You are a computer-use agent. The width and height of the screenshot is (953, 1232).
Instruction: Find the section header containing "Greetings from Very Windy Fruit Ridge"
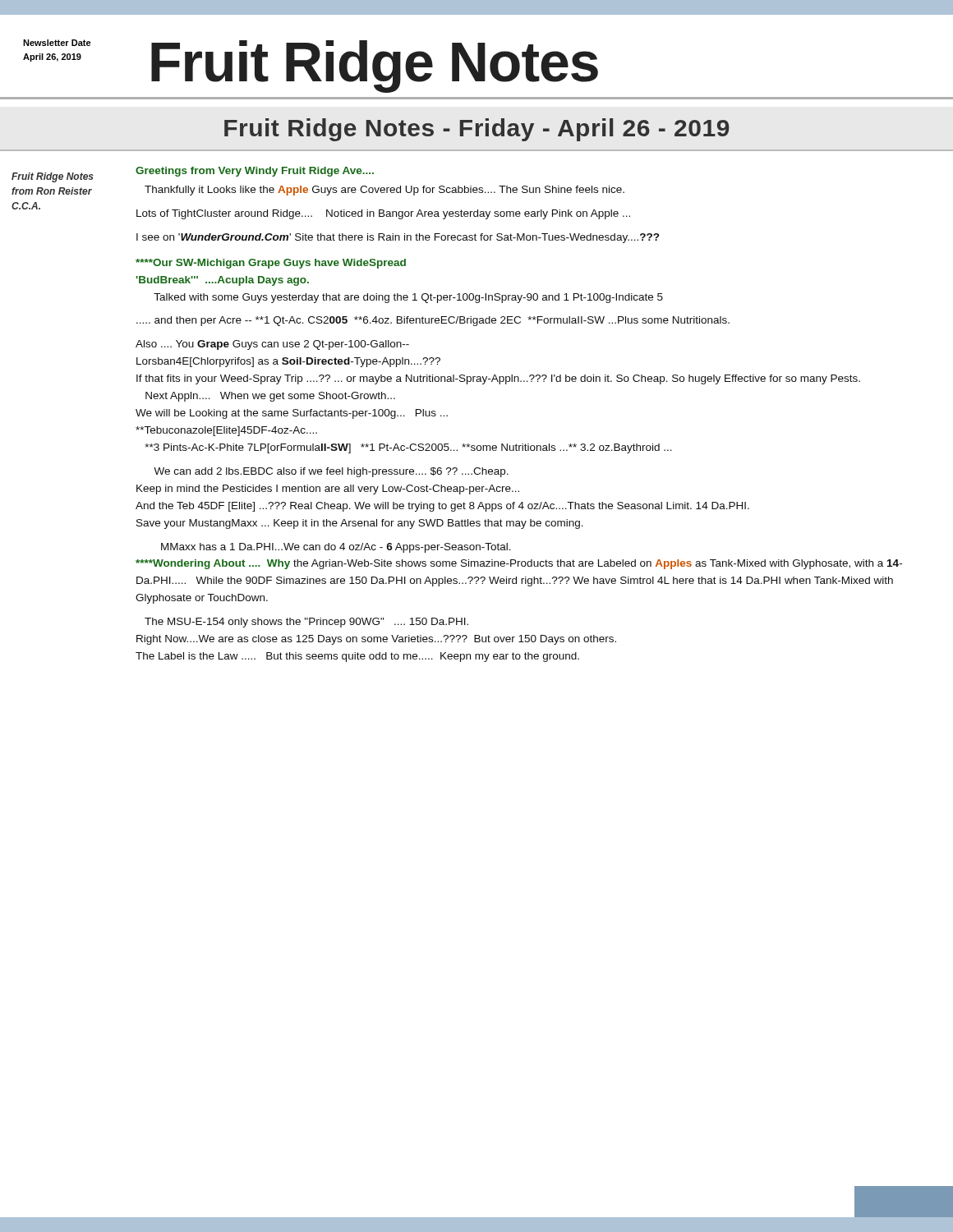click(x=255, y=170)
